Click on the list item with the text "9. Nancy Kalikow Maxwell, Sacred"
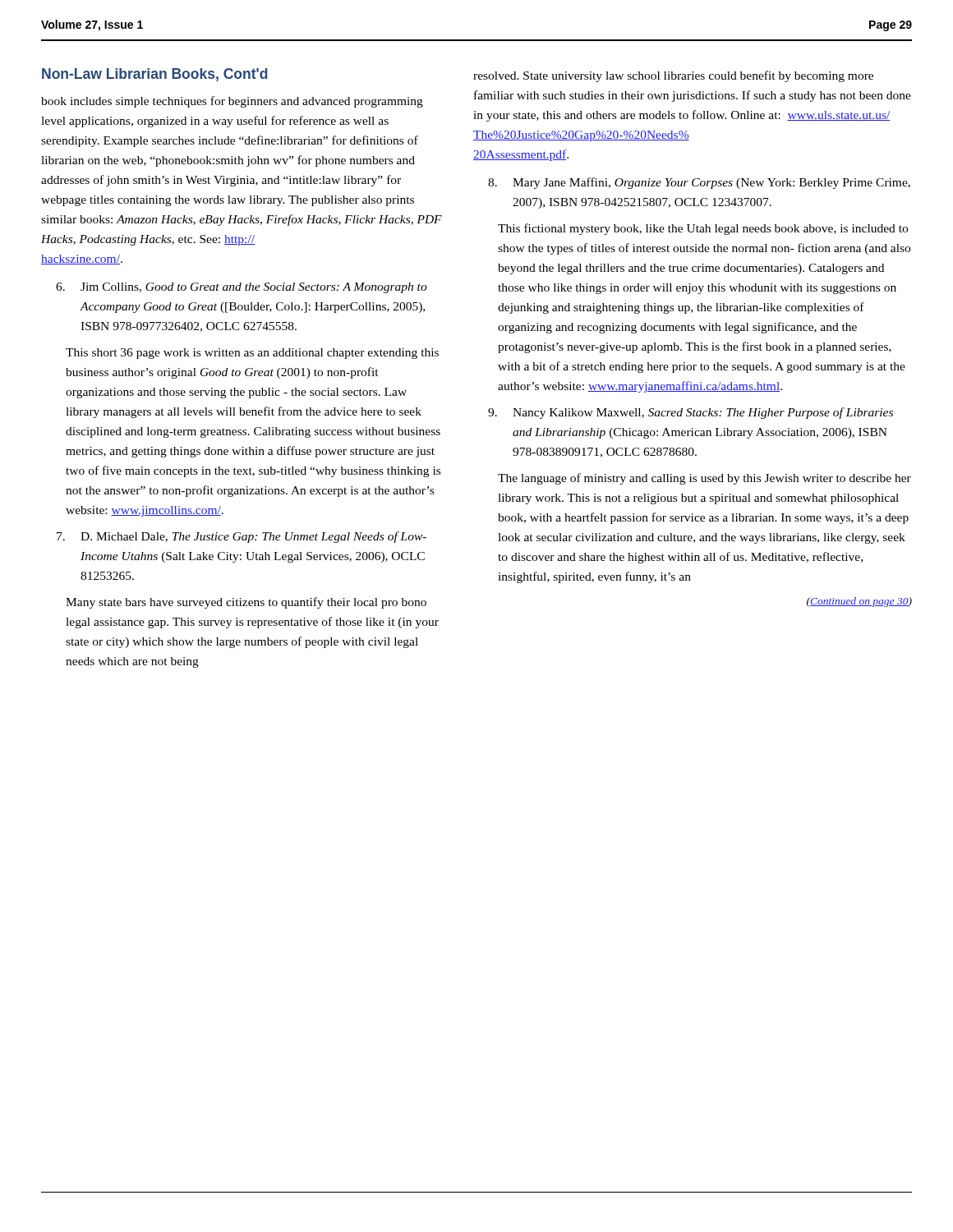This screenshot has width=953, height=1232. [700, 432]
